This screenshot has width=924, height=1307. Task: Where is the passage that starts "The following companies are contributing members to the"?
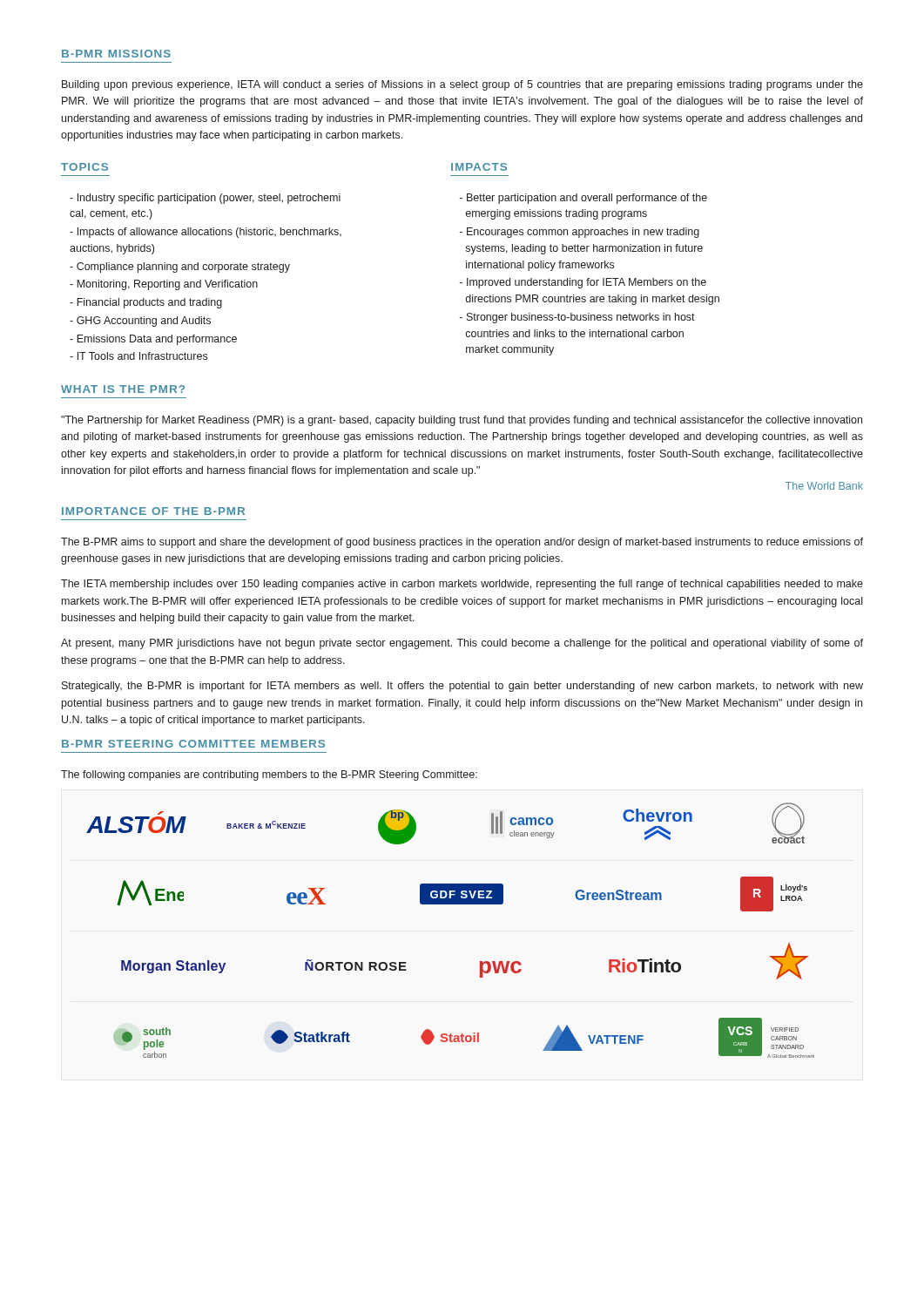click(x=269, y=775)
